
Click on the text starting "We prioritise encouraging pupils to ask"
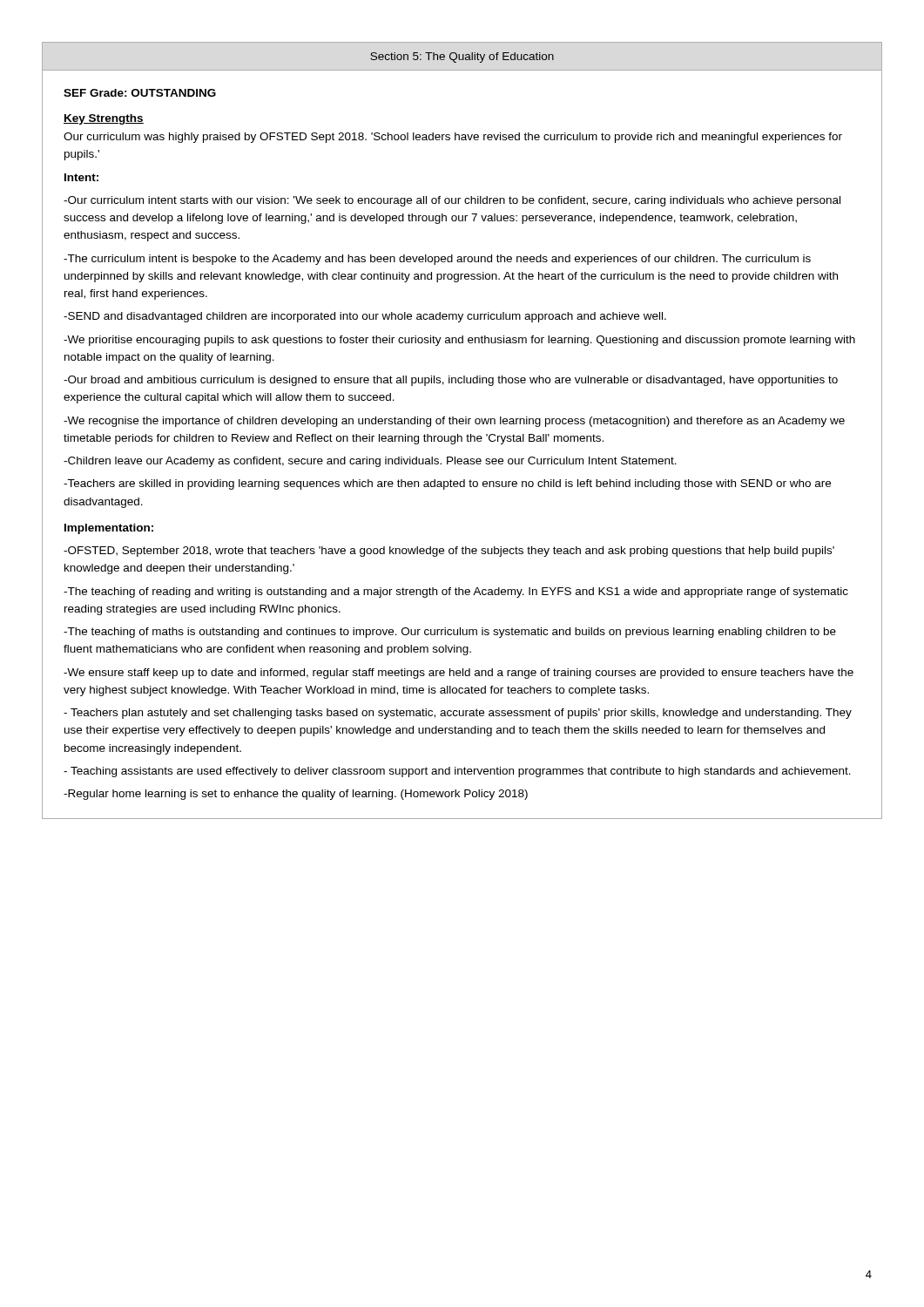point(460,348)
